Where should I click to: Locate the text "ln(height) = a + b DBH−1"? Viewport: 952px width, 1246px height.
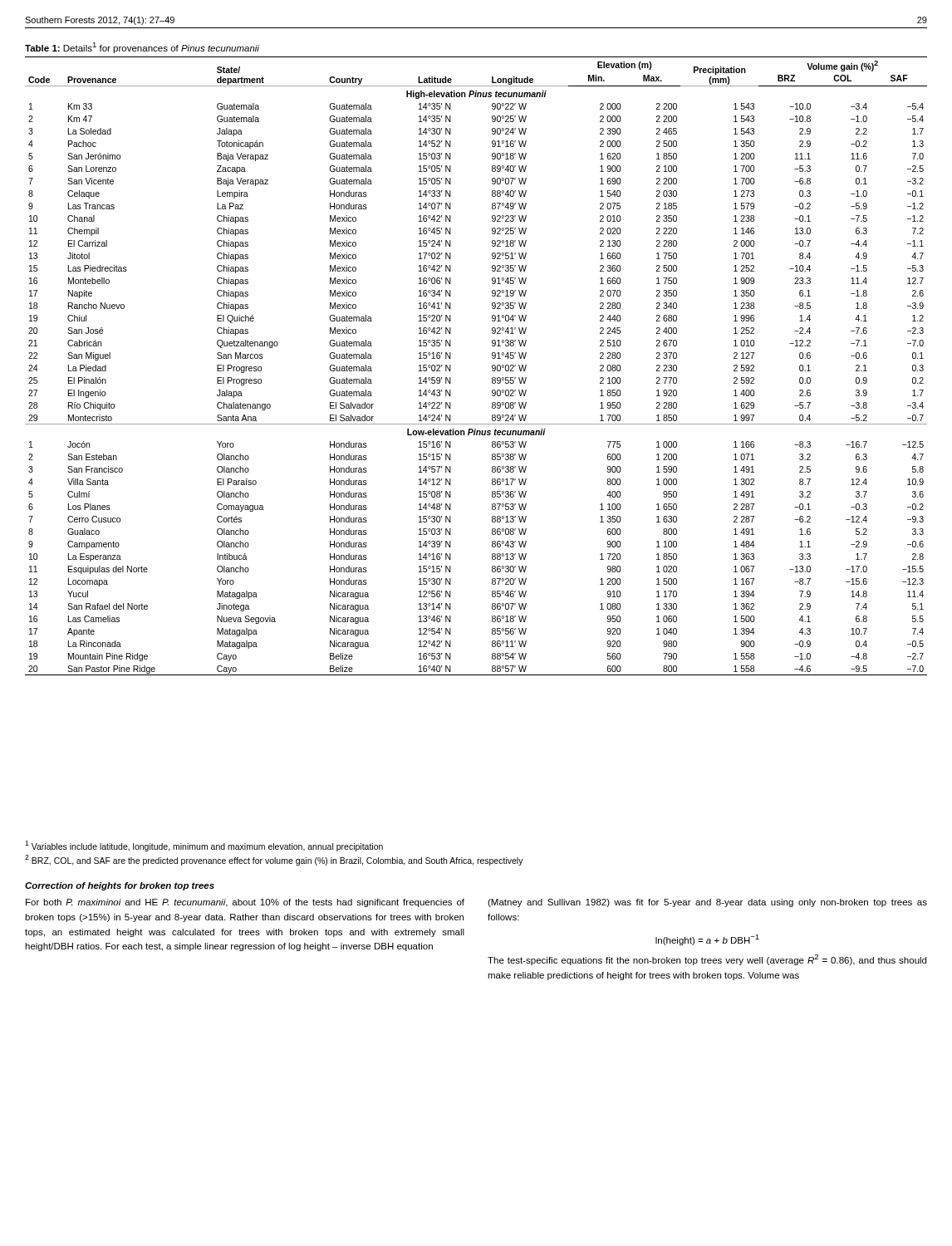tap(707, 938)
